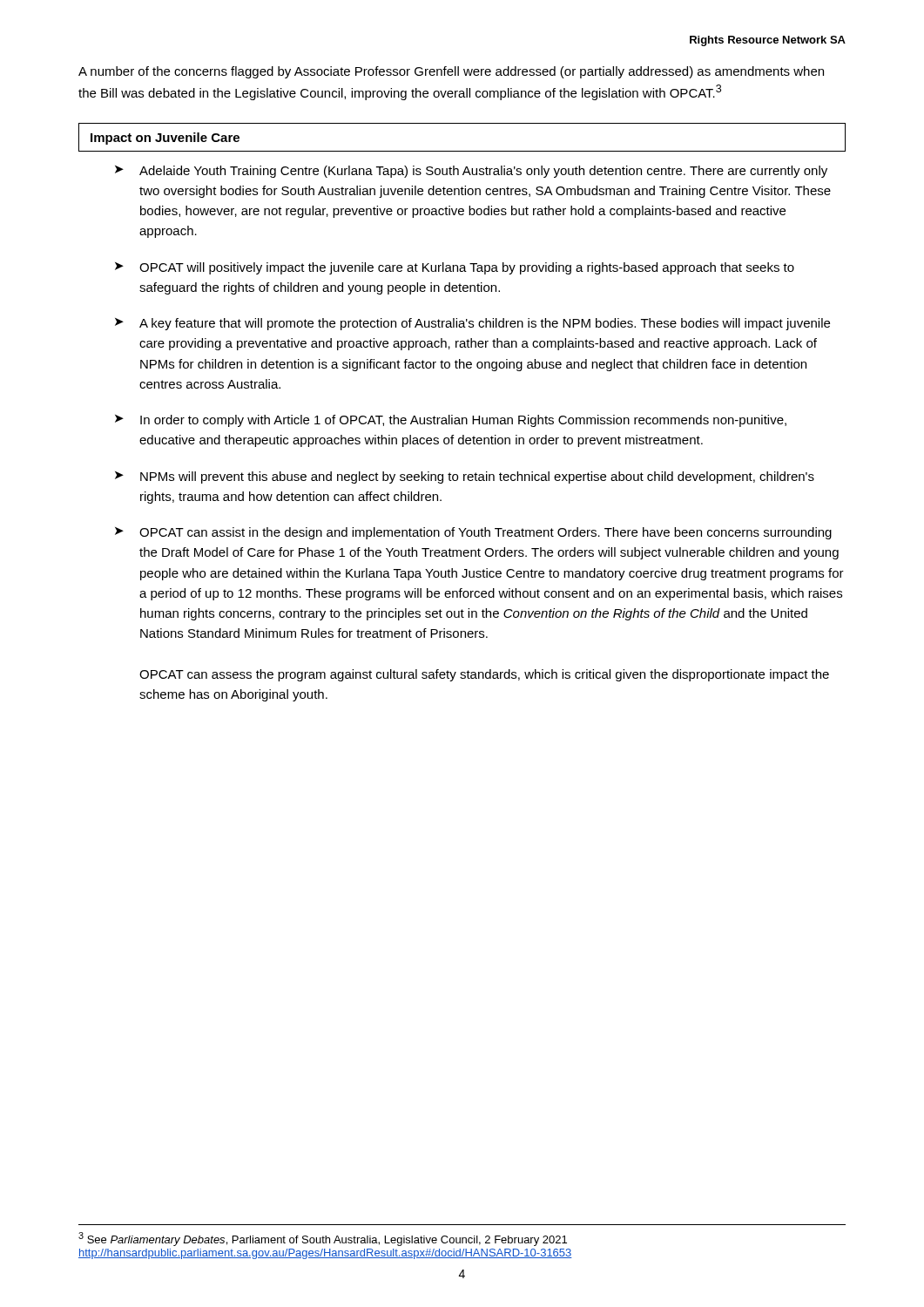Locate the region starting "➤ Adelaide Youth"

tap(479, 200)
